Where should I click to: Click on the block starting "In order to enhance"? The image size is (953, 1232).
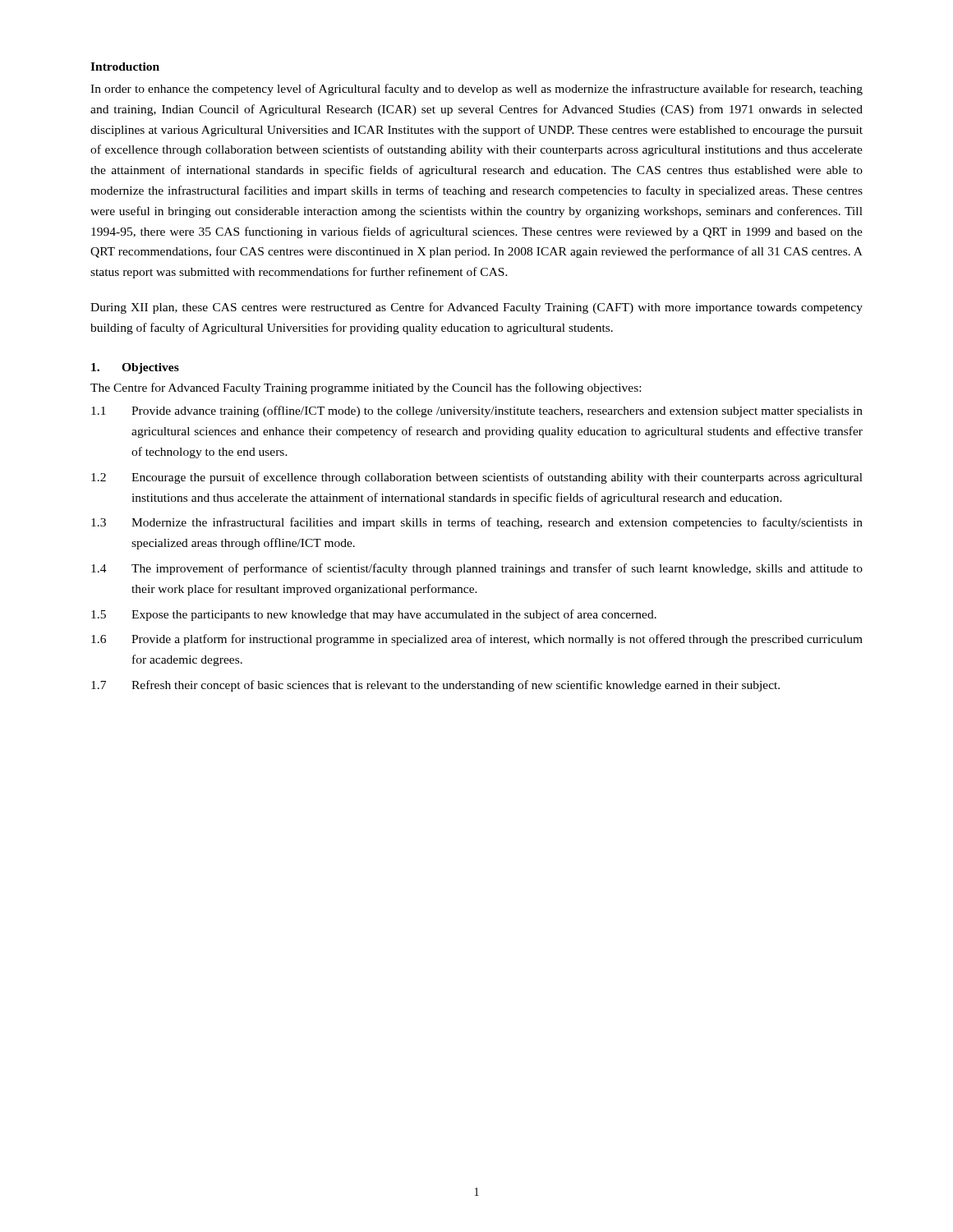(x=476, y=180)
